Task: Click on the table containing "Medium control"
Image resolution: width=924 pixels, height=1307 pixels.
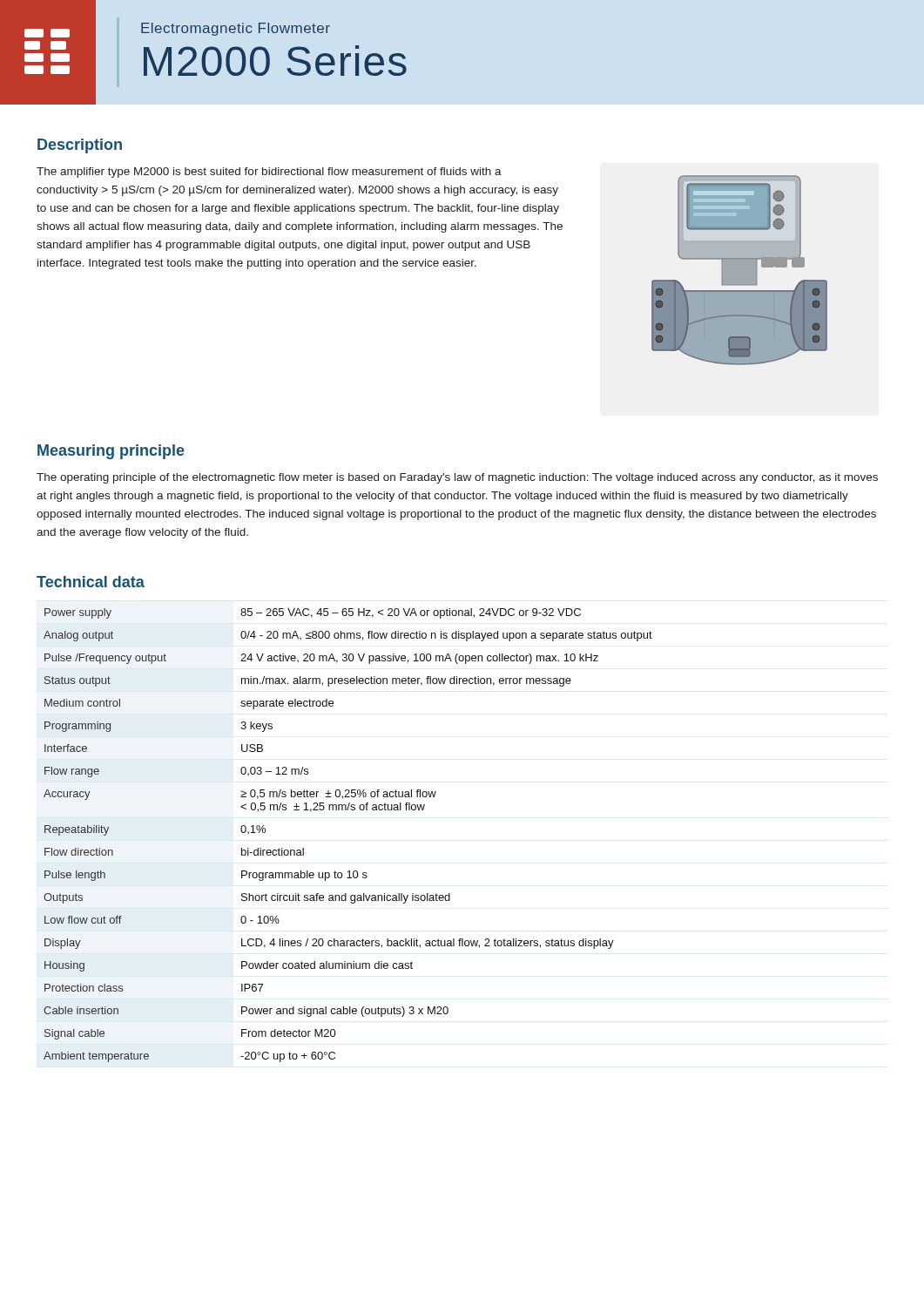Action: pyautogui.click(x=462, y=834)
